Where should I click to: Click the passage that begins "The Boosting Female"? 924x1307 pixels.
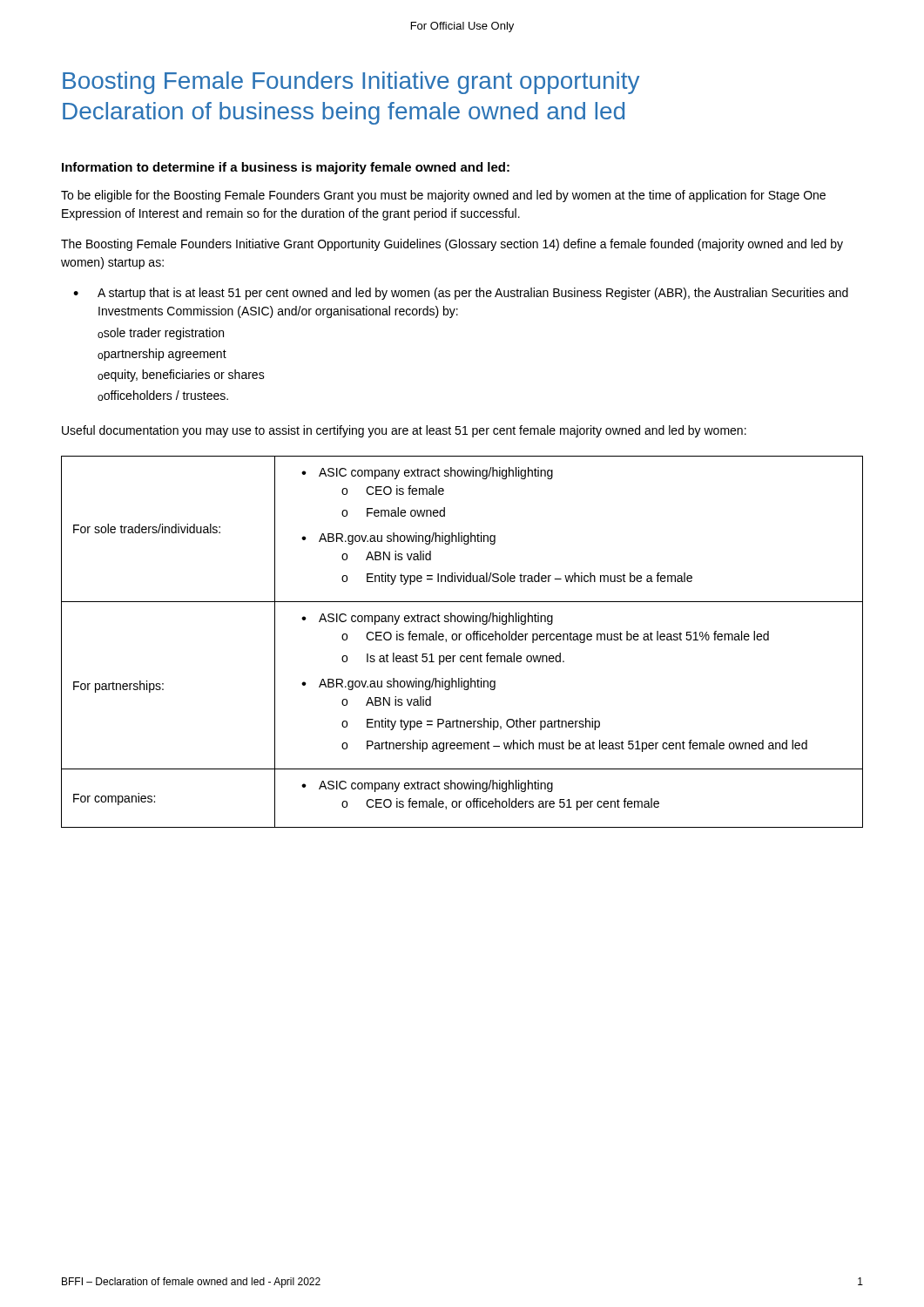(x=452, y=253)
